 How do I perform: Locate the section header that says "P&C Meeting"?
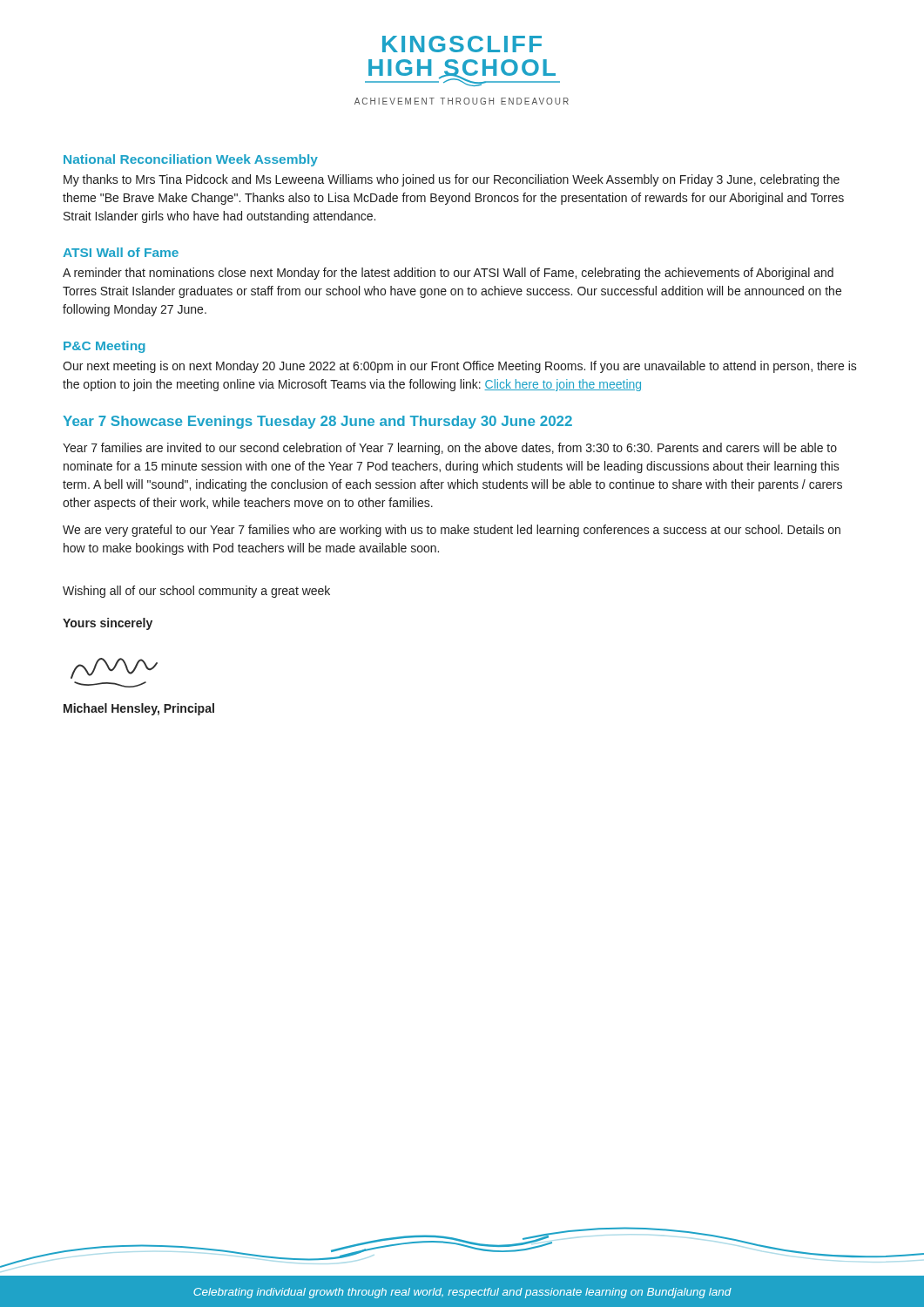click(104, 346)
